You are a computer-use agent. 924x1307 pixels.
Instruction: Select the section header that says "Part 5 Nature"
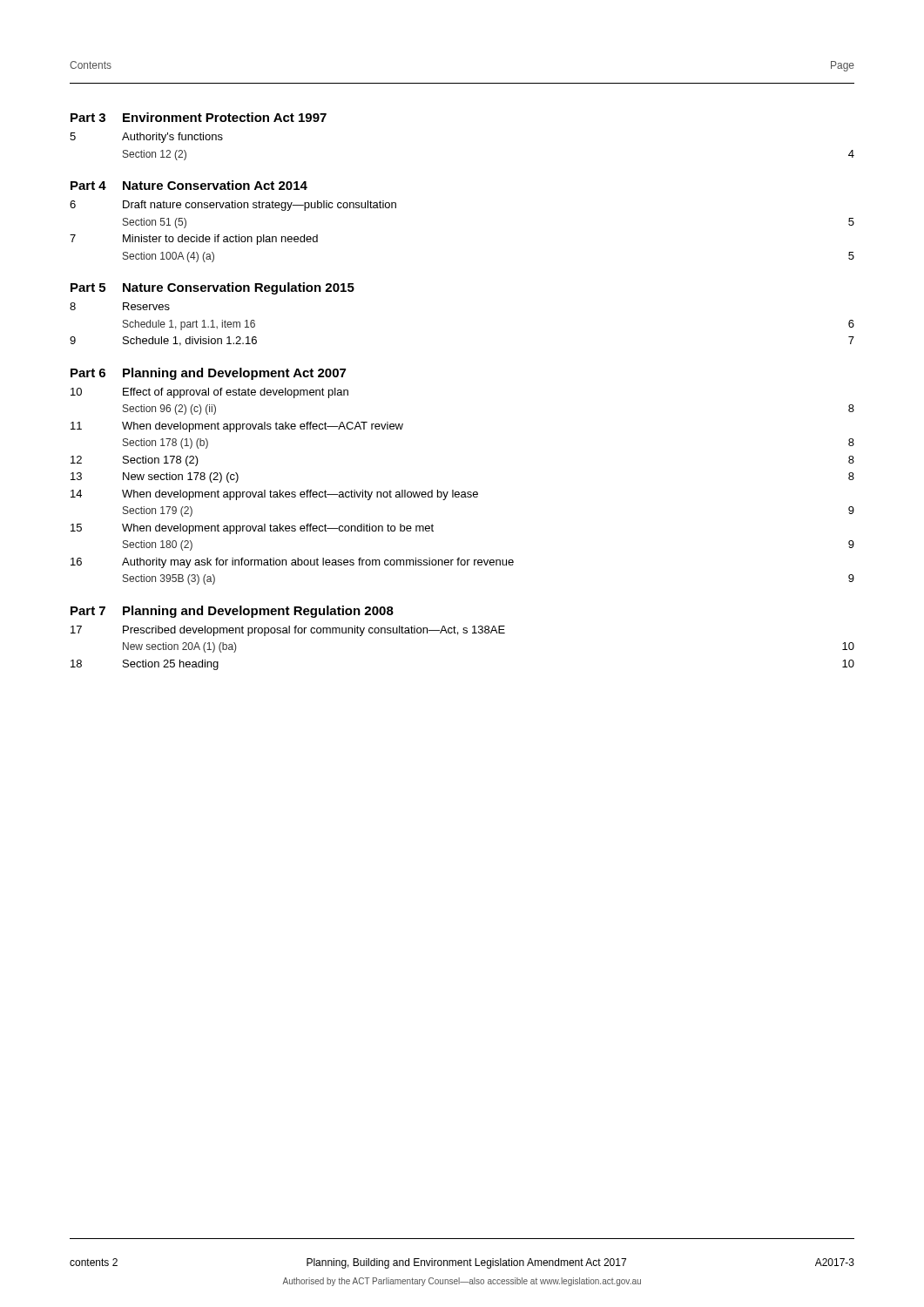coord(212,288)
